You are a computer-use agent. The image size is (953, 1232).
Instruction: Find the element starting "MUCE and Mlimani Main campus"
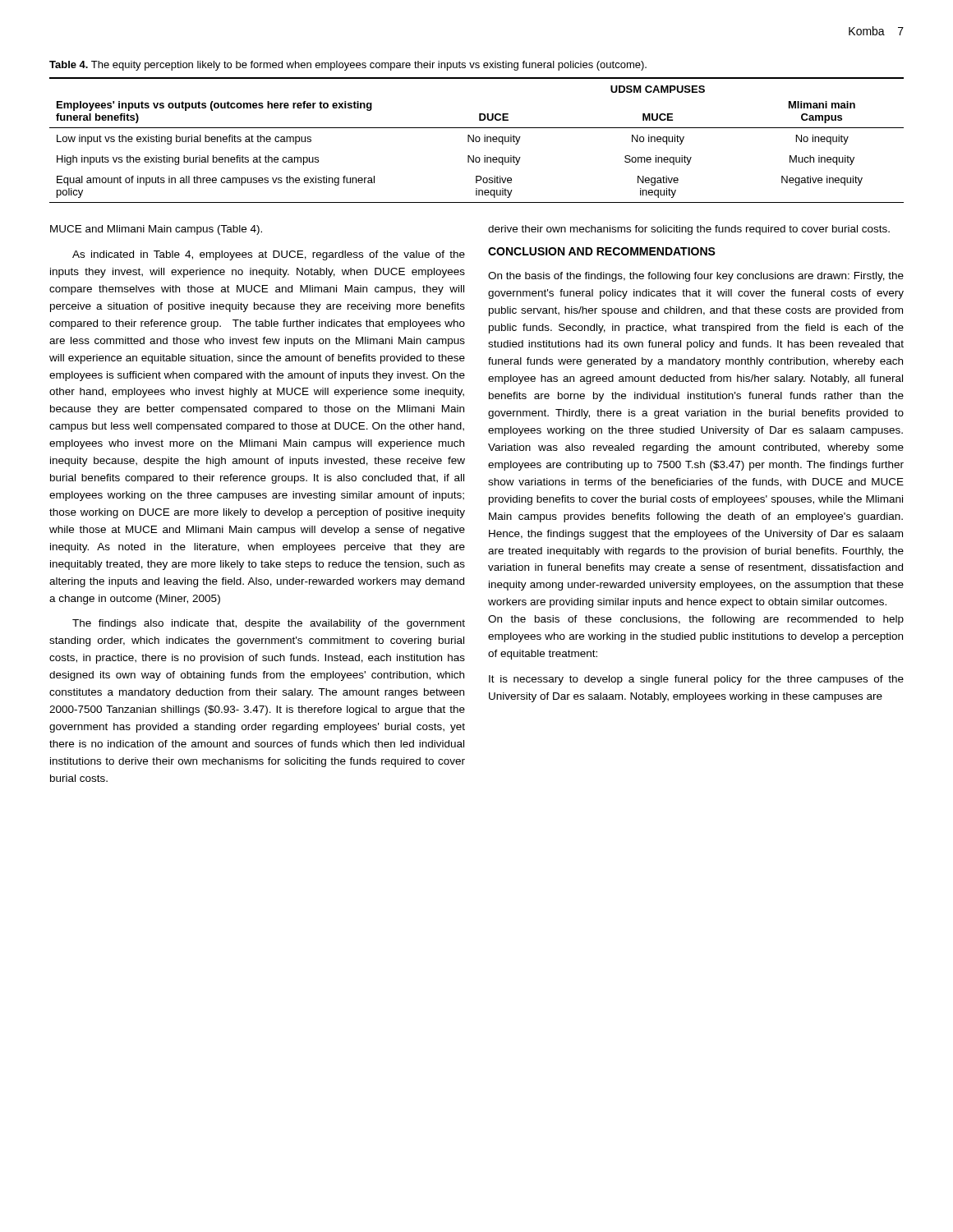pos(257,504)
